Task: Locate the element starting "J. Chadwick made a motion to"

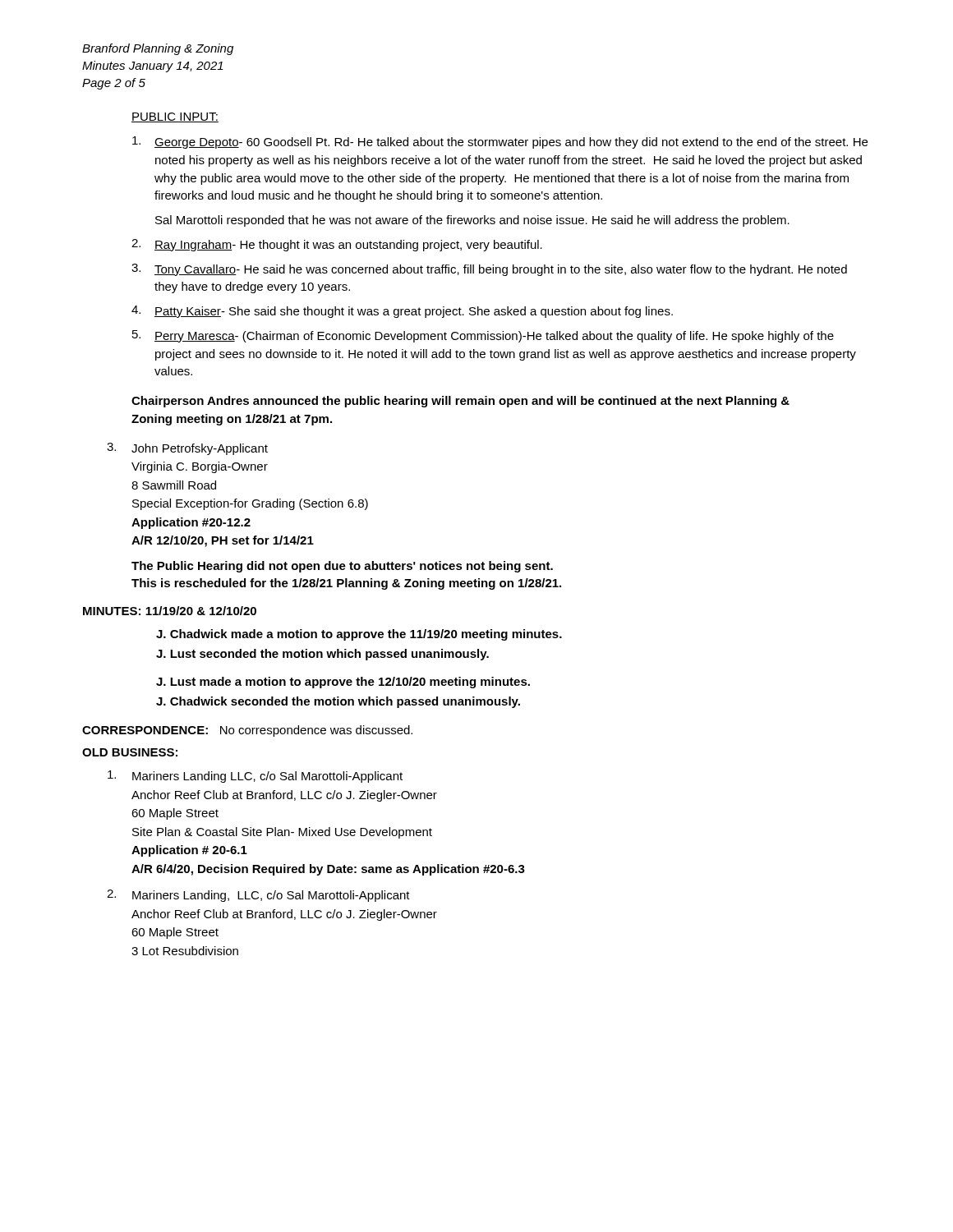Action: pyautogui.click(x=359, y=644)
